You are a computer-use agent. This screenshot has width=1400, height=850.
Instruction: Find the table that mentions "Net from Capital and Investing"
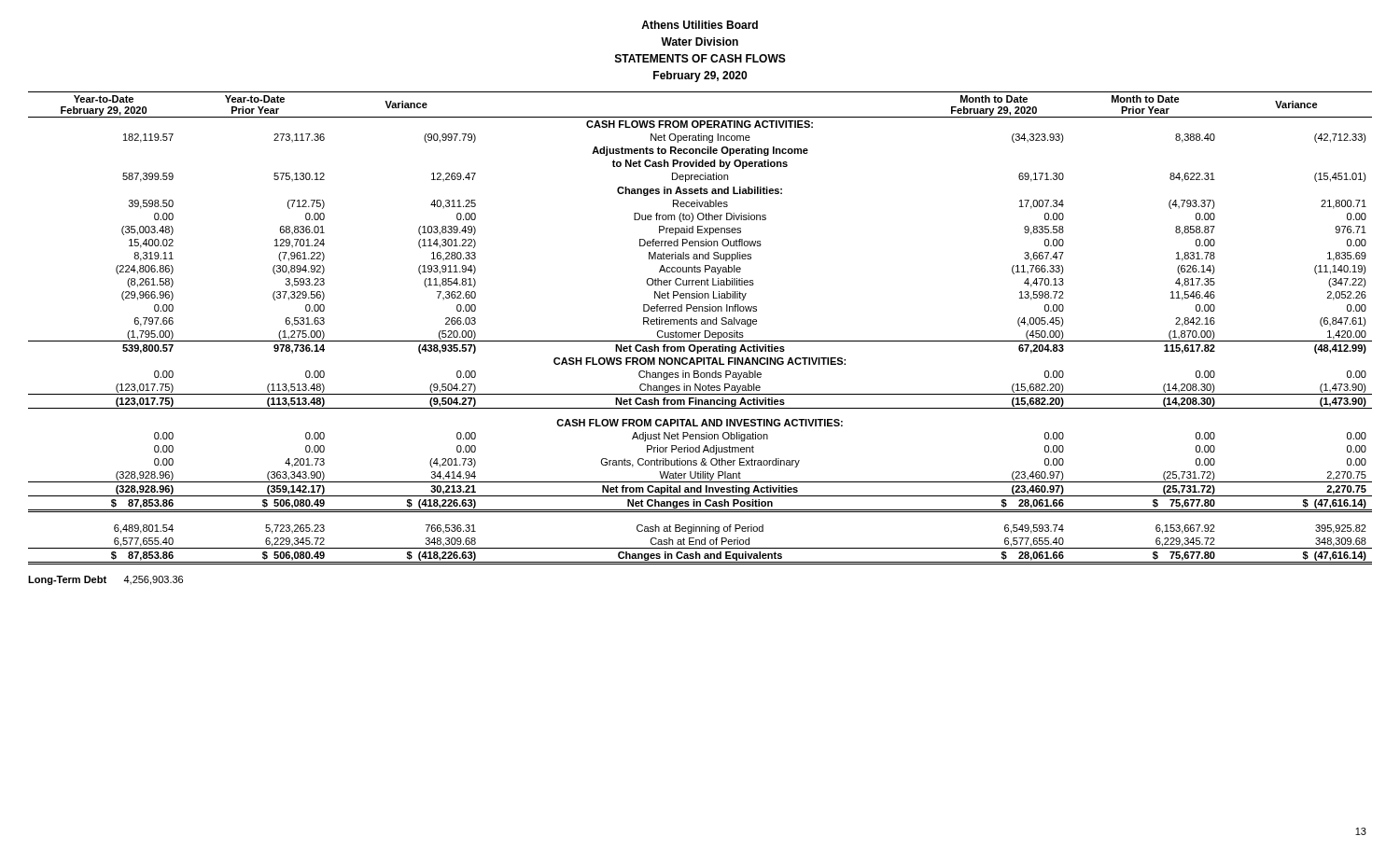click(700, 328)
